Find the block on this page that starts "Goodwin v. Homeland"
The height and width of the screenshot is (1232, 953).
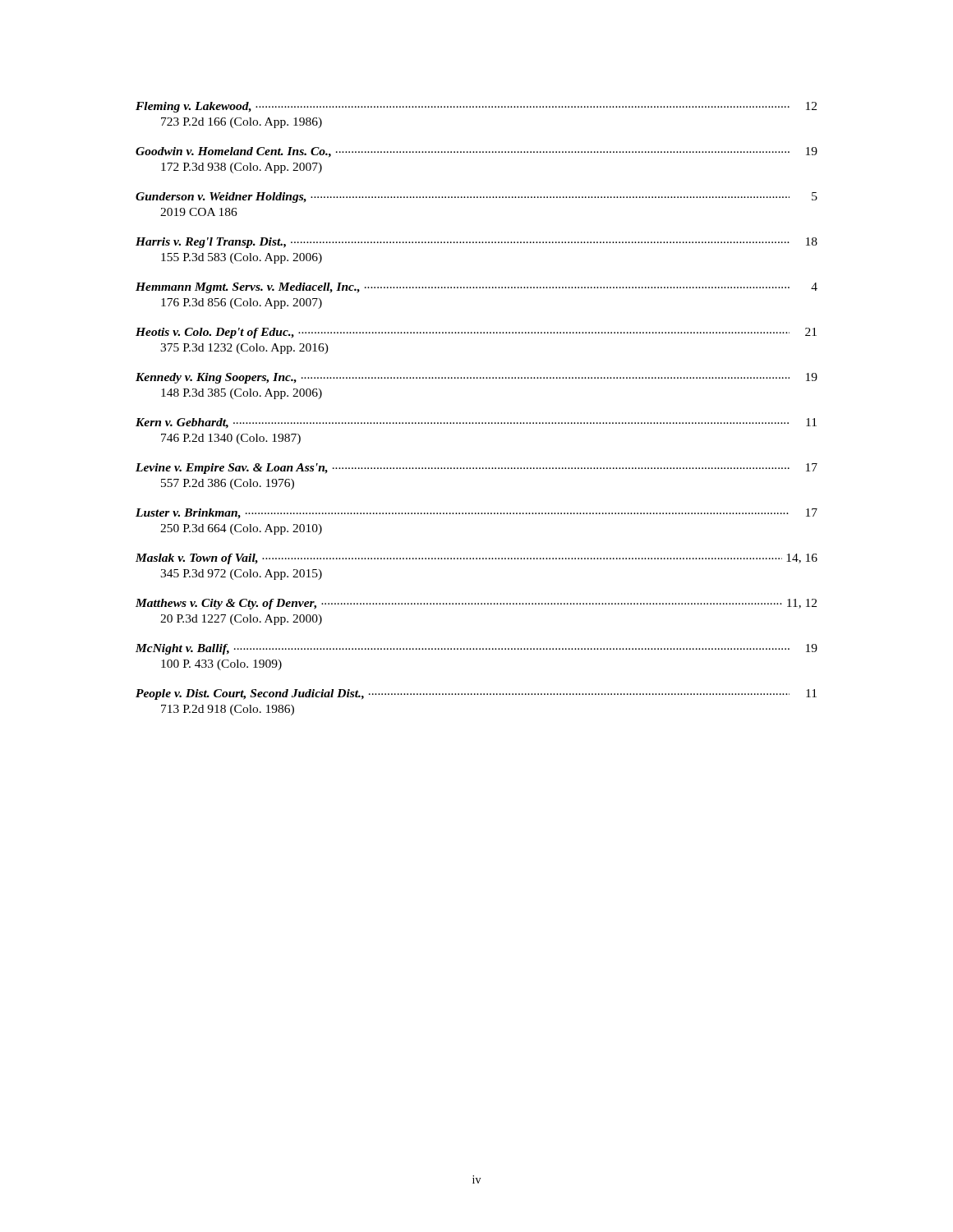pos(476,159)
